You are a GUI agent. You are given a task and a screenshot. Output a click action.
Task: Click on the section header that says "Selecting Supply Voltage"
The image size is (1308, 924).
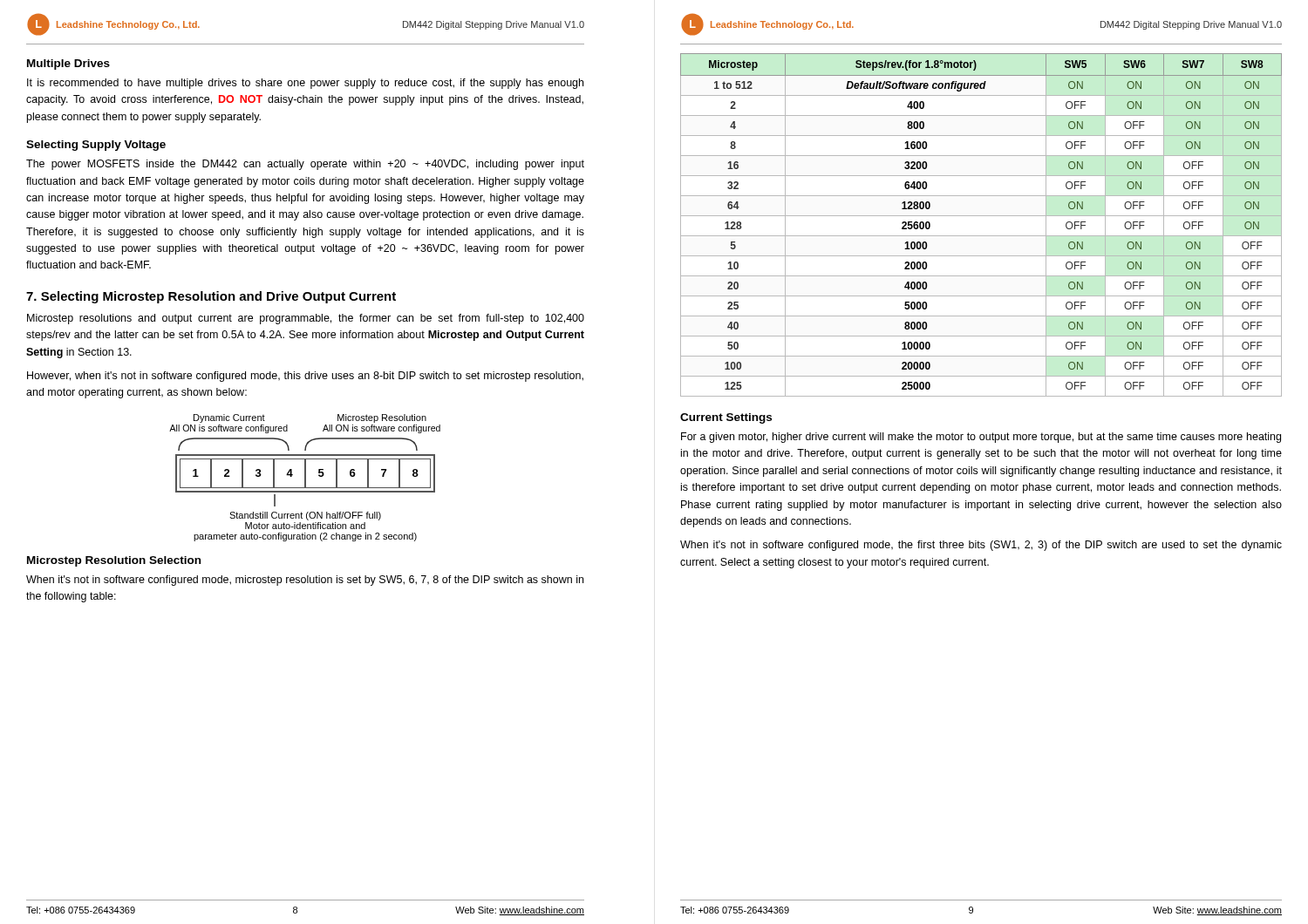96,144
